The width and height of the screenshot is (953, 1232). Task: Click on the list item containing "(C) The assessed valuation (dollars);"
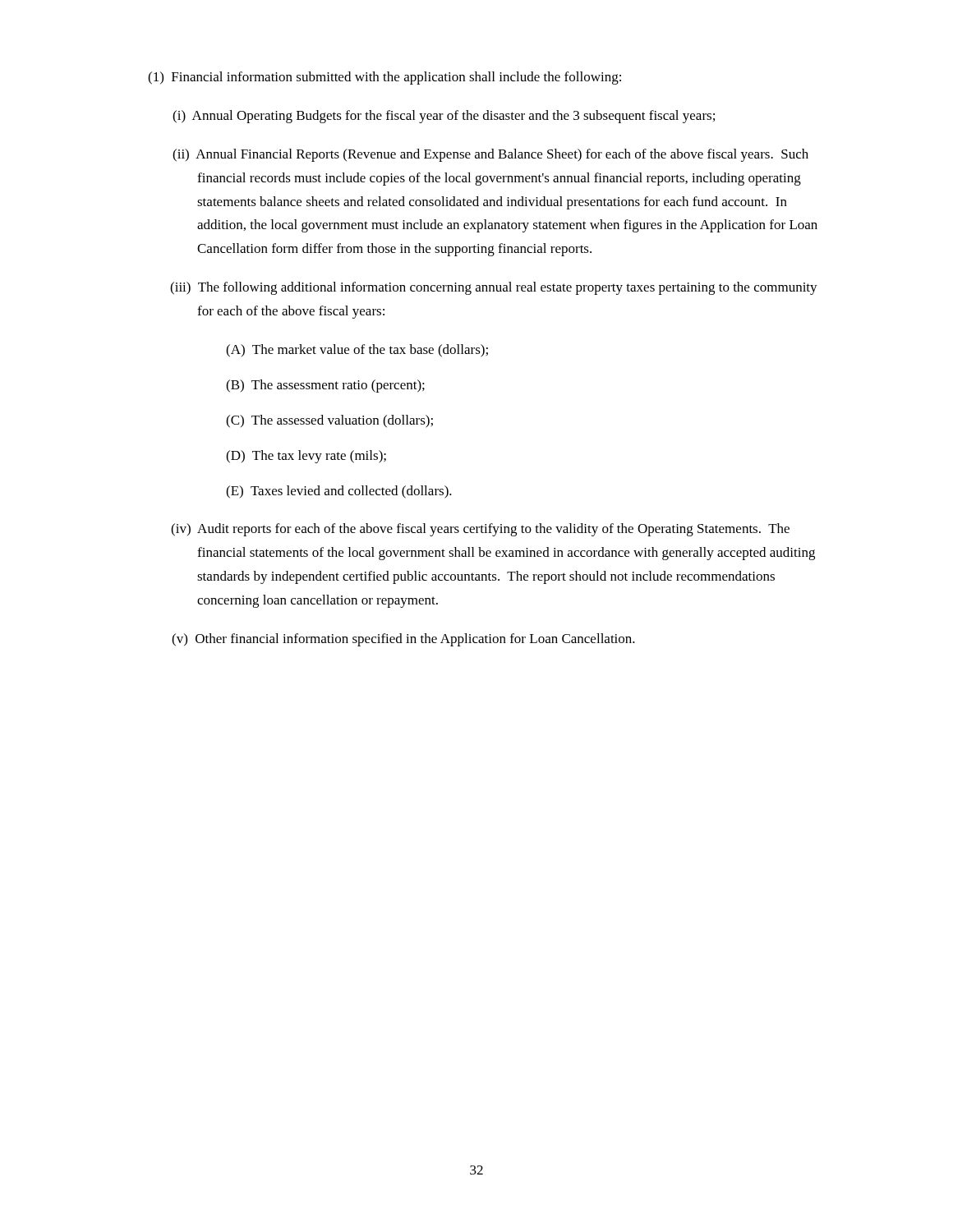coord(330,420)
